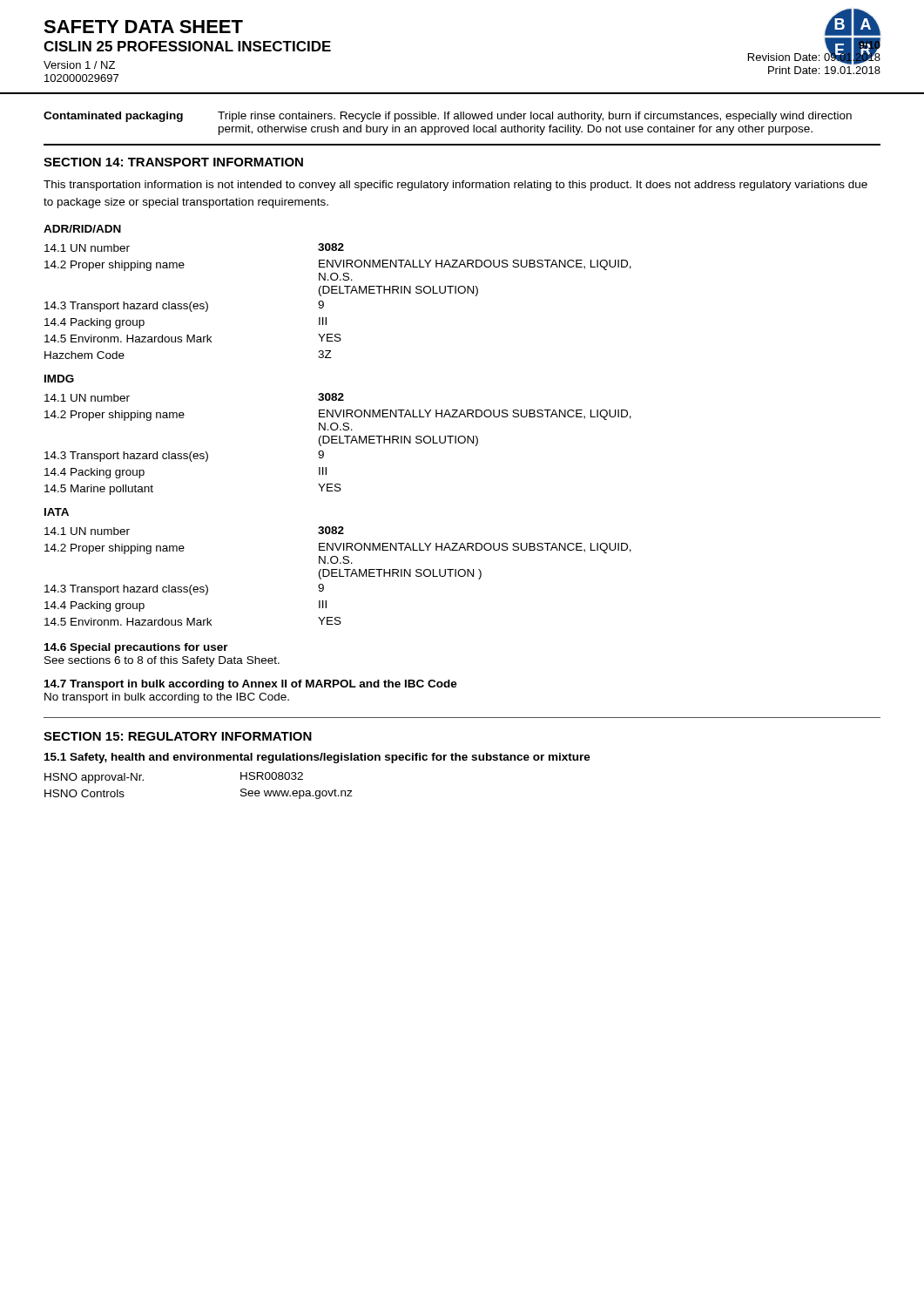Find the text block that reads "6 Special precautions for user"
The height and width of the screenshot is (1307, 924).
162,654
